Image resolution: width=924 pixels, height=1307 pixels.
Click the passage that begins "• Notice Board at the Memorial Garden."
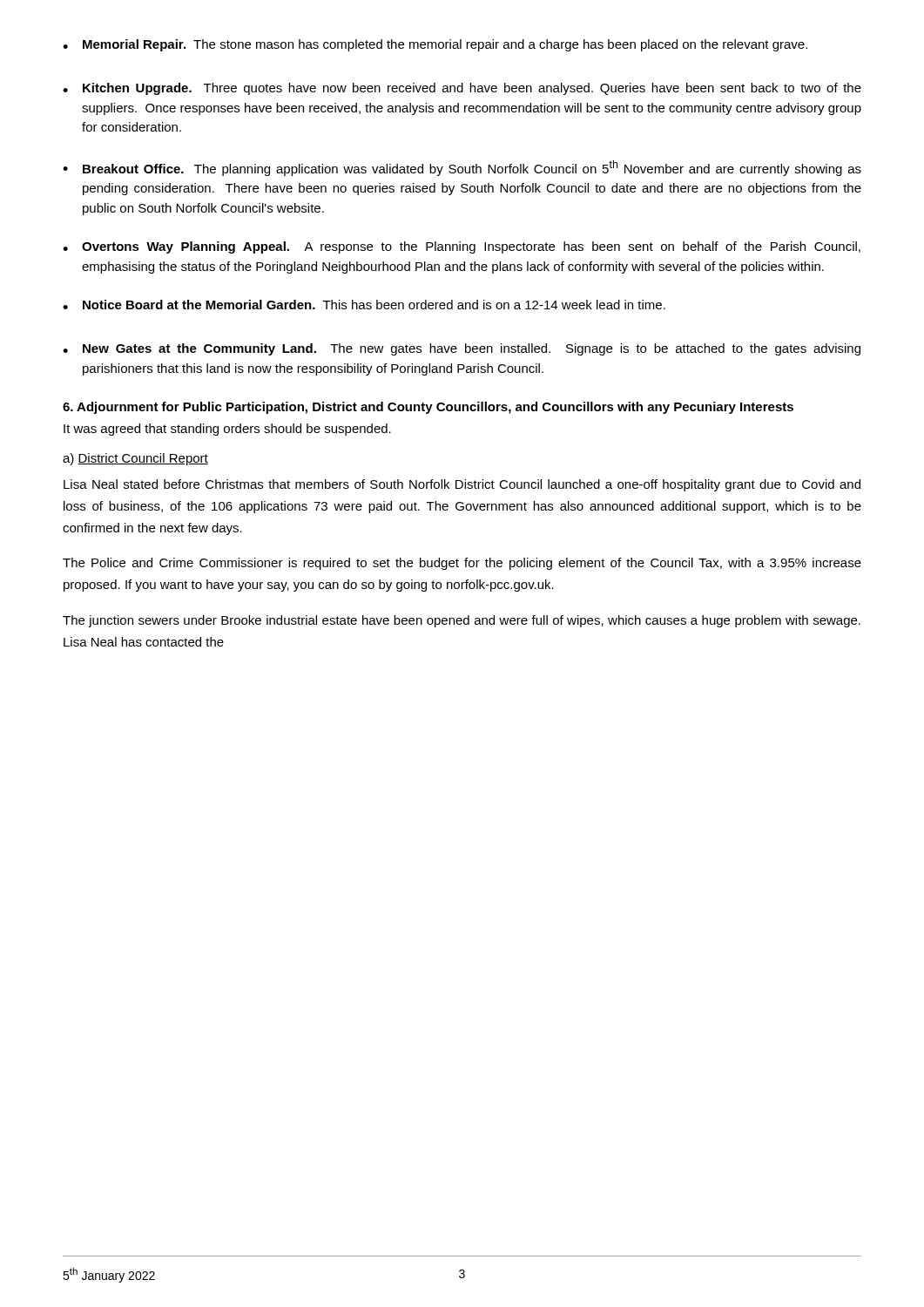462,308
